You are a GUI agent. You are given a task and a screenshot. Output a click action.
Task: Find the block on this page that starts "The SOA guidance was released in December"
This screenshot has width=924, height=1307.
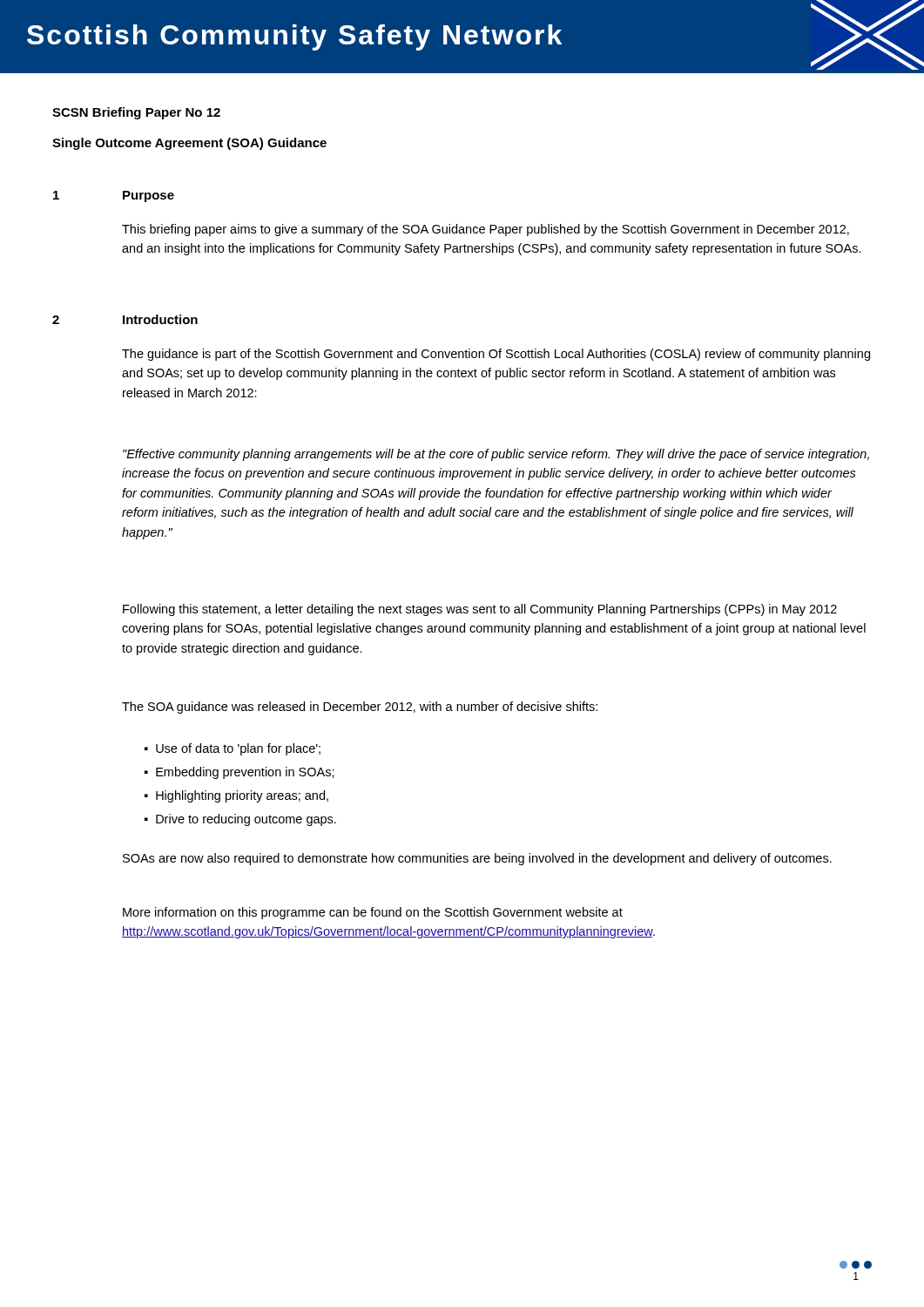tap(360, 707)
